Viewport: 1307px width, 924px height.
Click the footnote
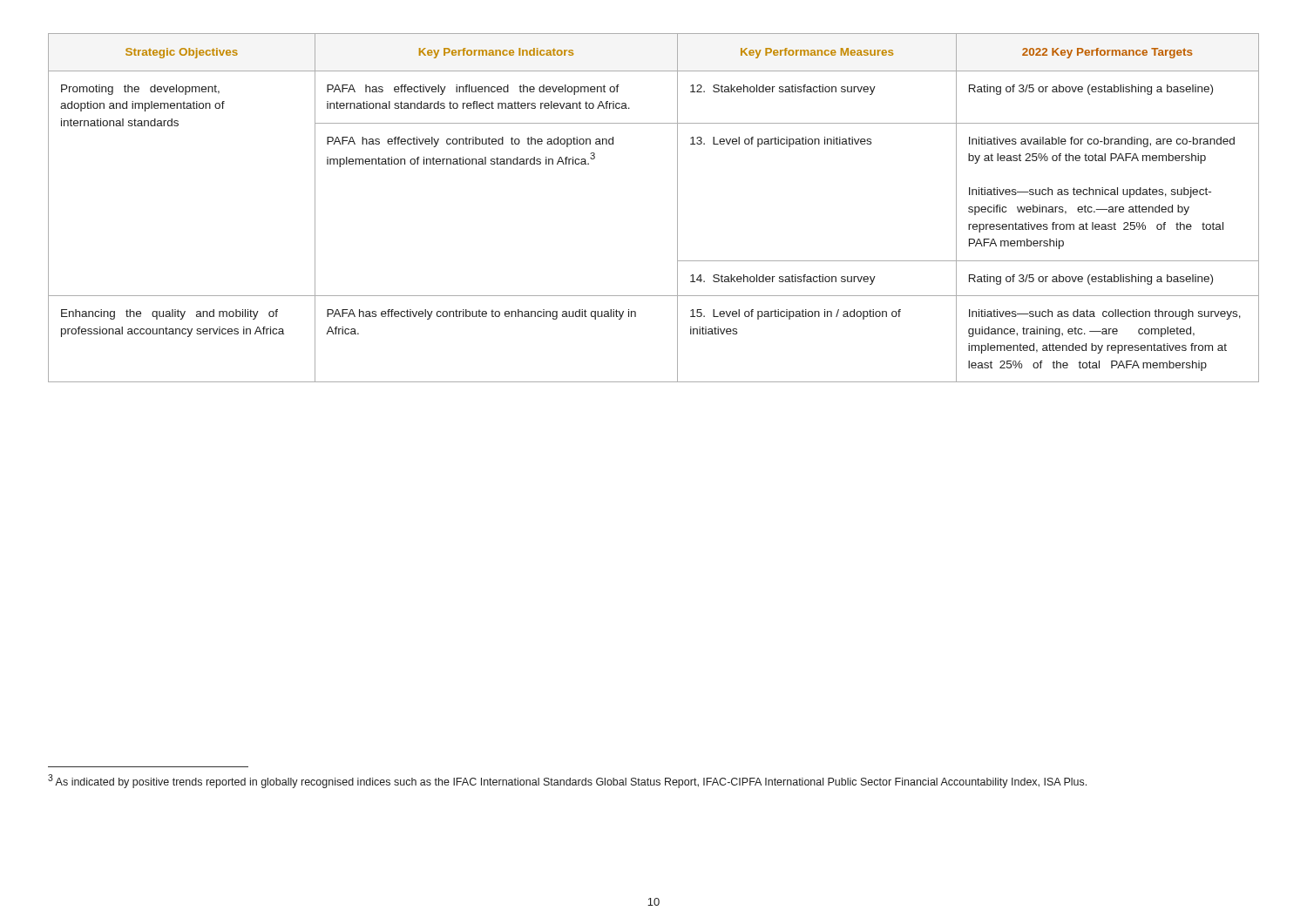pos(568,781)
